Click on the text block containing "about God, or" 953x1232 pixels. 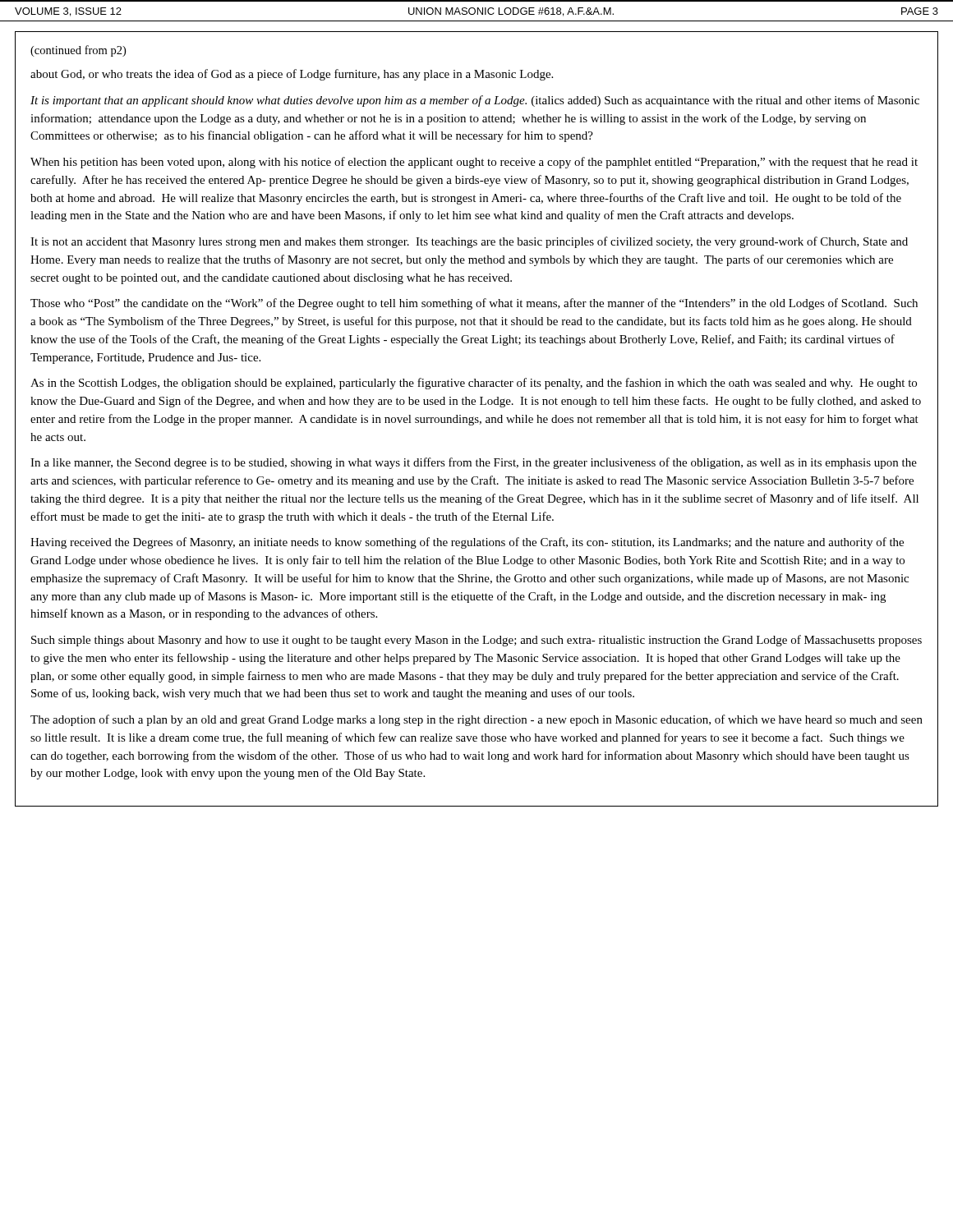coord(292,74)
